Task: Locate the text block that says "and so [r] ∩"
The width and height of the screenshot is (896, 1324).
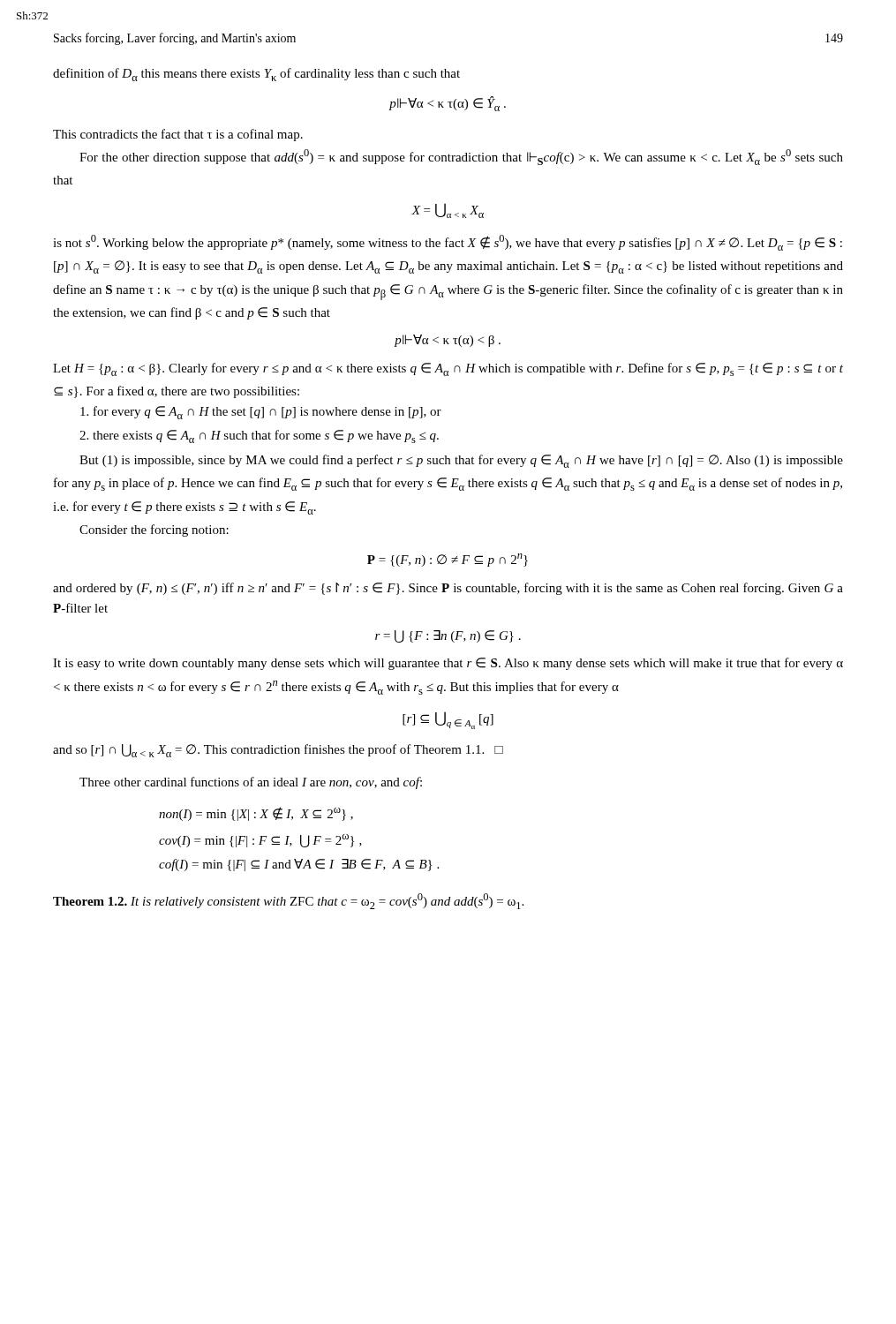Action: [x=278, y=752]
